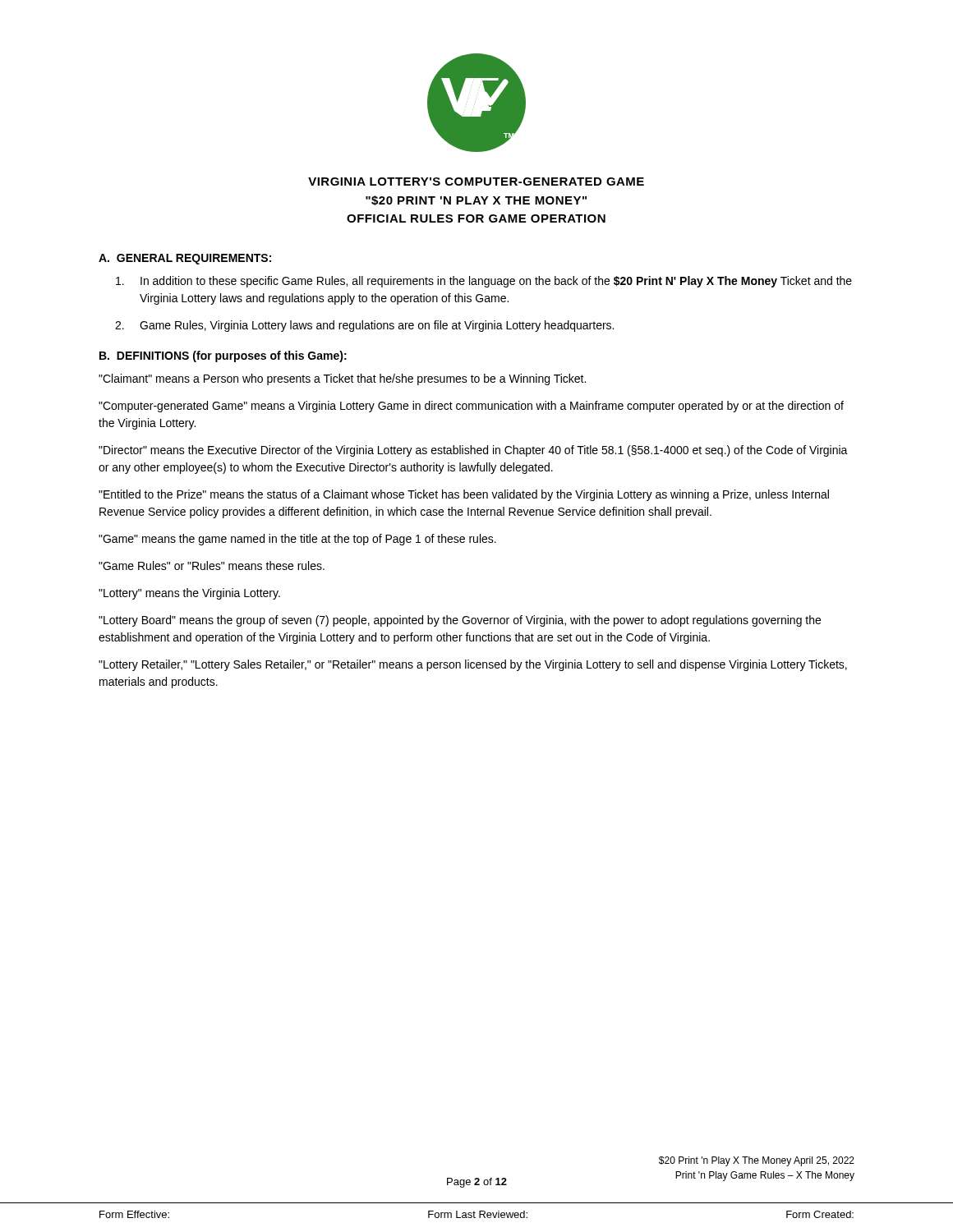Point to ""Lottery" means the Virginia Lottery."

tap(190, 593)
